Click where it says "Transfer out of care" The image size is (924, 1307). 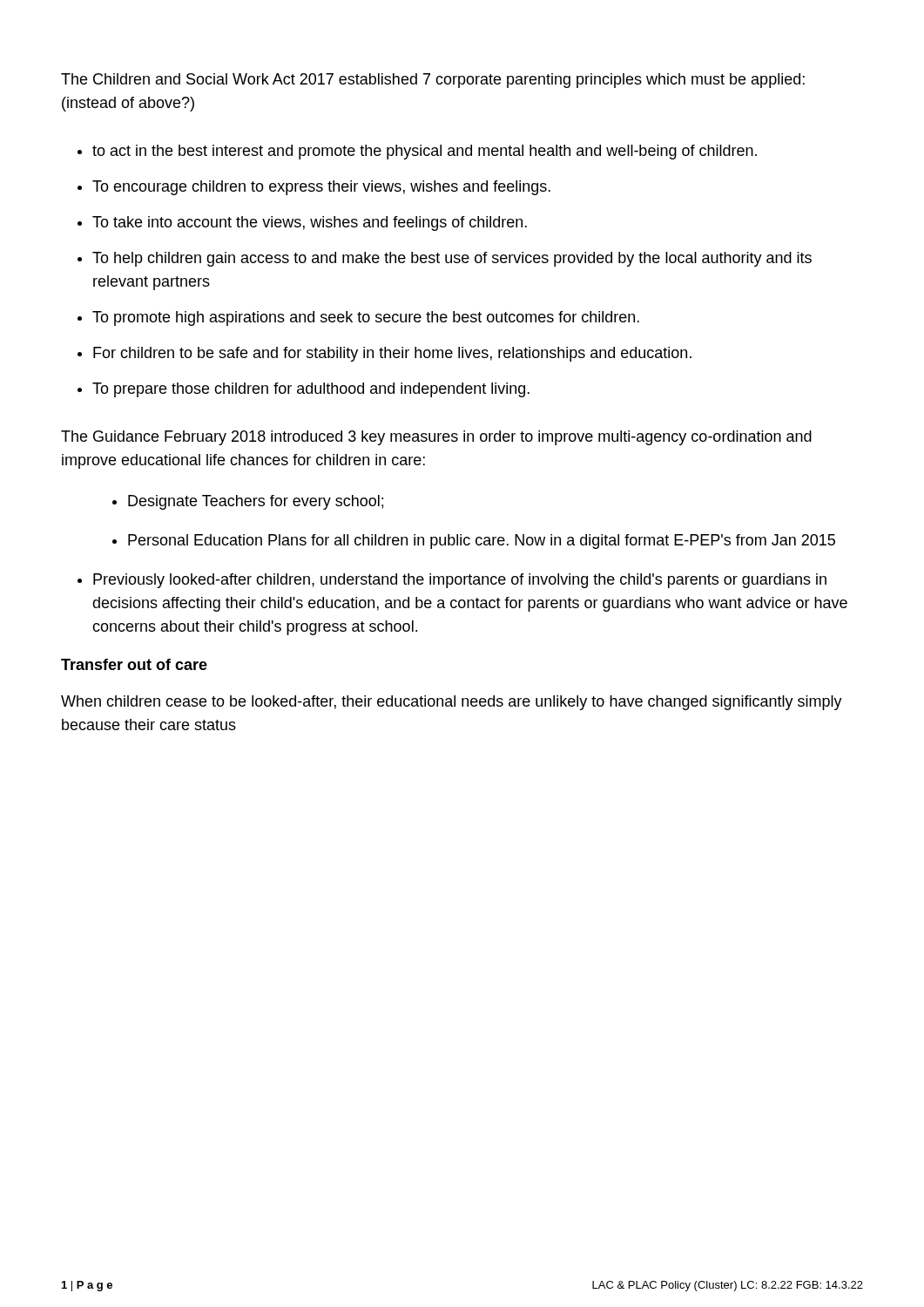pos(134,664)
